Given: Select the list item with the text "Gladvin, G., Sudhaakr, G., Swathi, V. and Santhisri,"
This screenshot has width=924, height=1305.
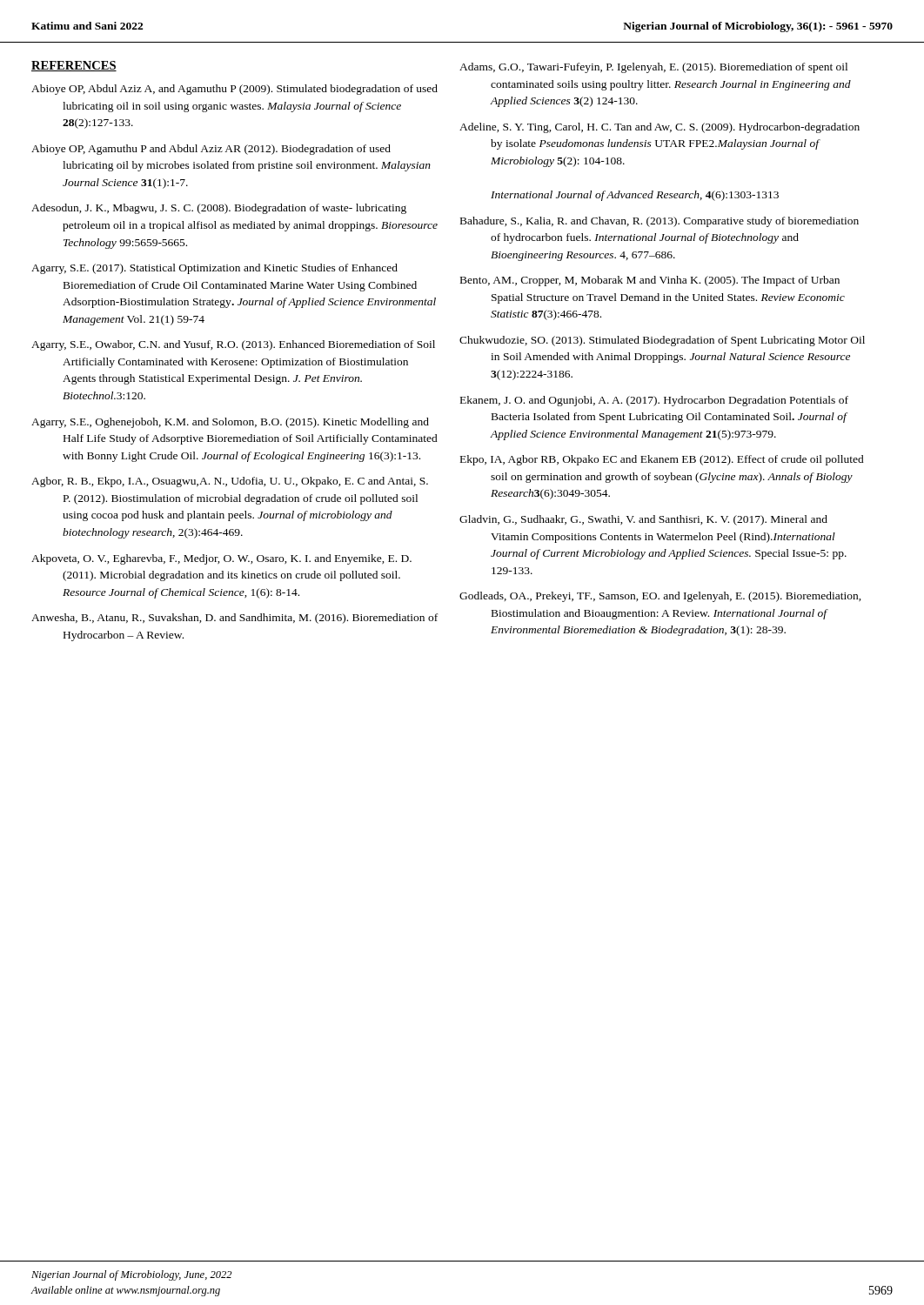Looking at the screenshot, I should coord(653,544).
